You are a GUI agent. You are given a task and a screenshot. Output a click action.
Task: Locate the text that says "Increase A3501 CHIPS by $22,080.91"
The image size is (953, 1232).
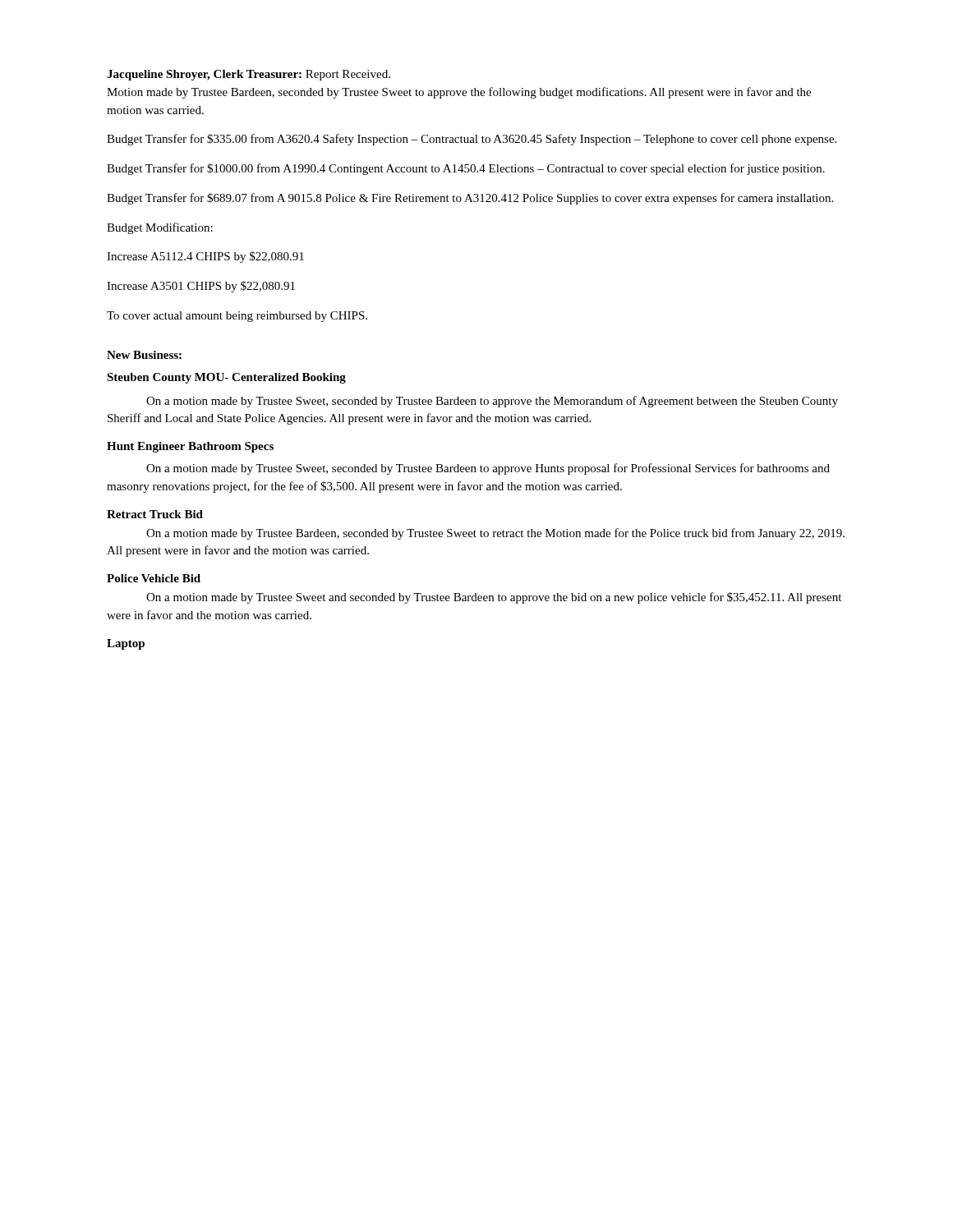(x=201, y=286)
